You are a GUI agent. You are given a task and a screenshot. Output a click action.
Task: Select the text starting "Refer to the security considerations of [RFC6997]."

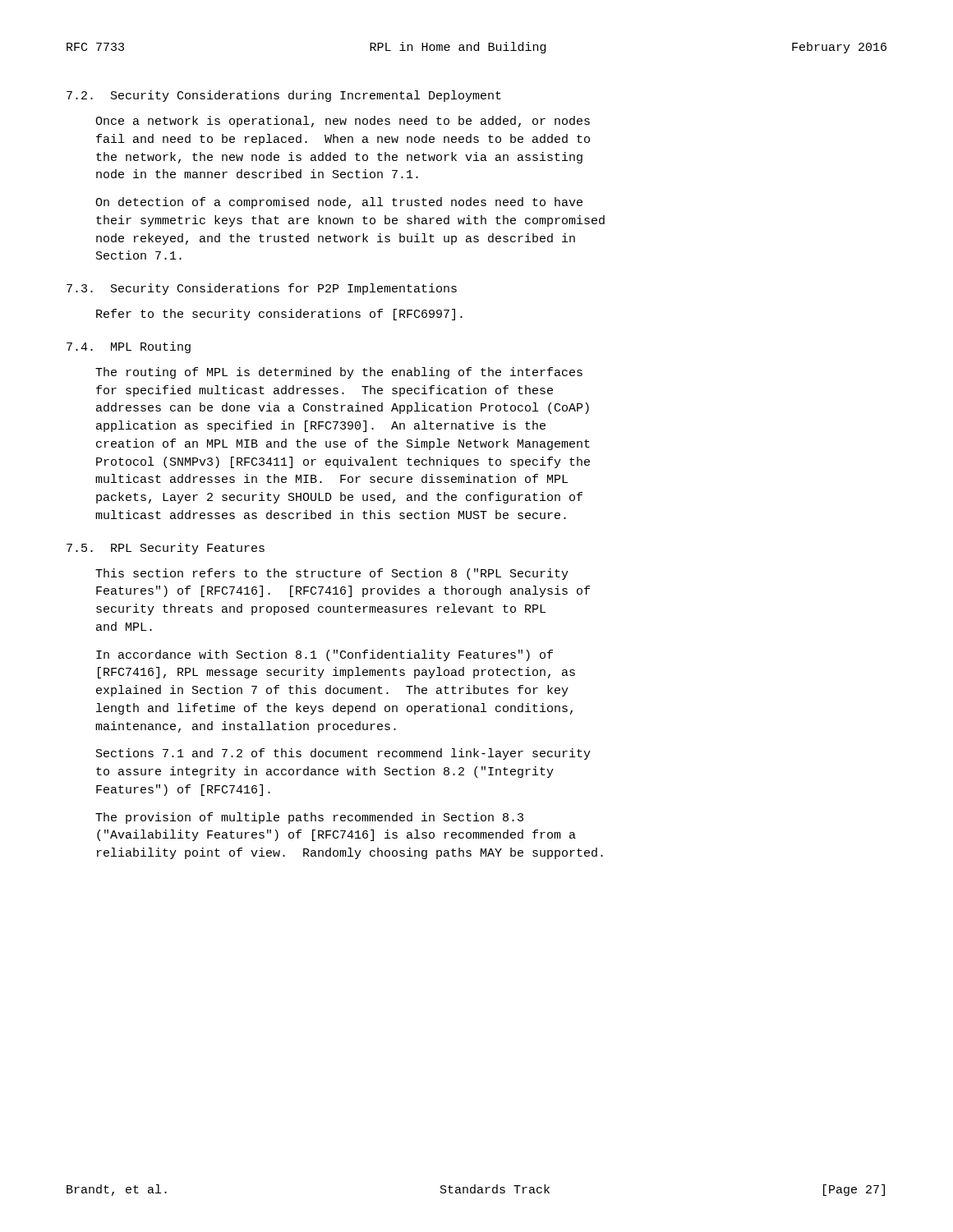click(280, 315)
